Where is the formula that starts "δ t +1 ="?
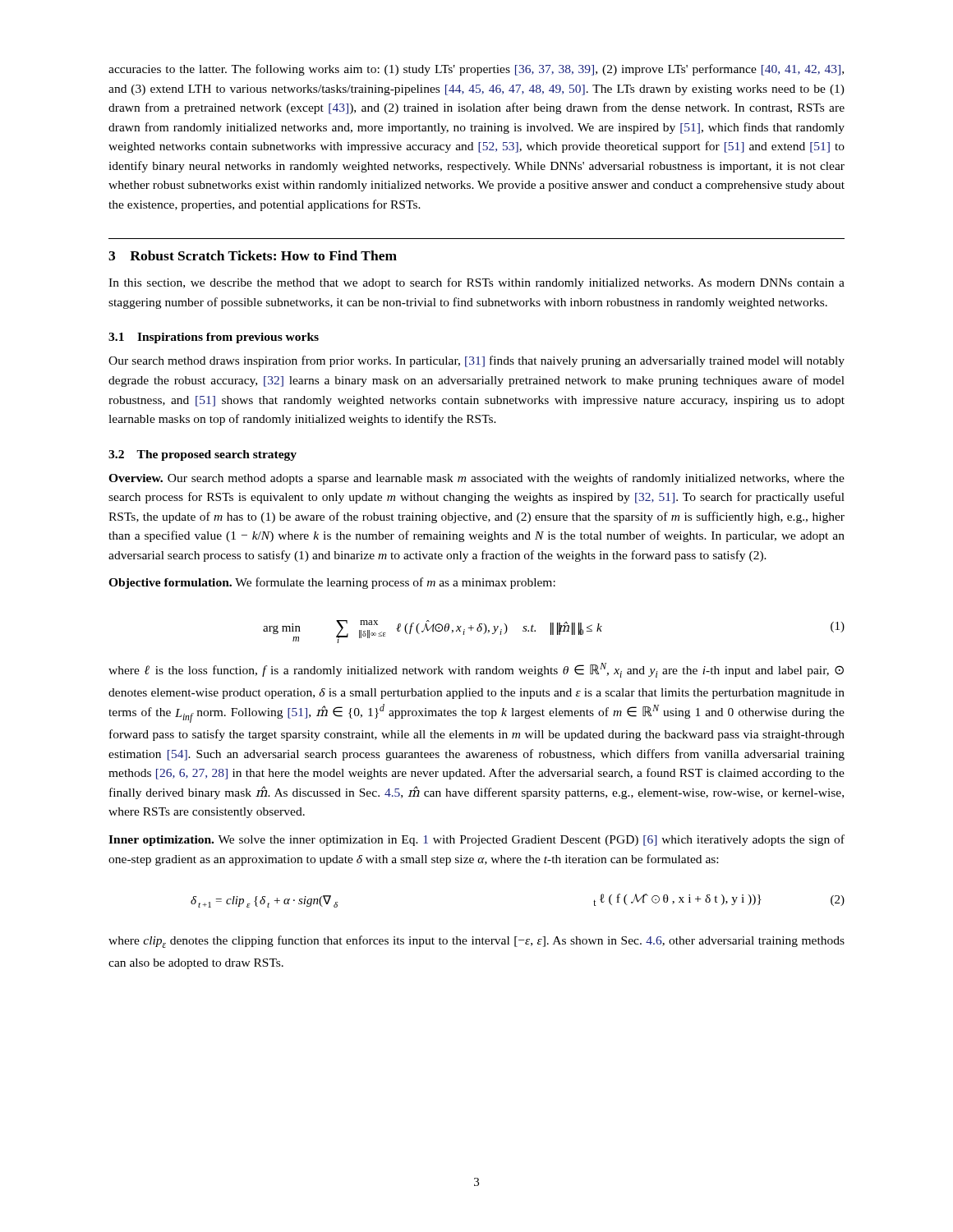 point(262,900)
